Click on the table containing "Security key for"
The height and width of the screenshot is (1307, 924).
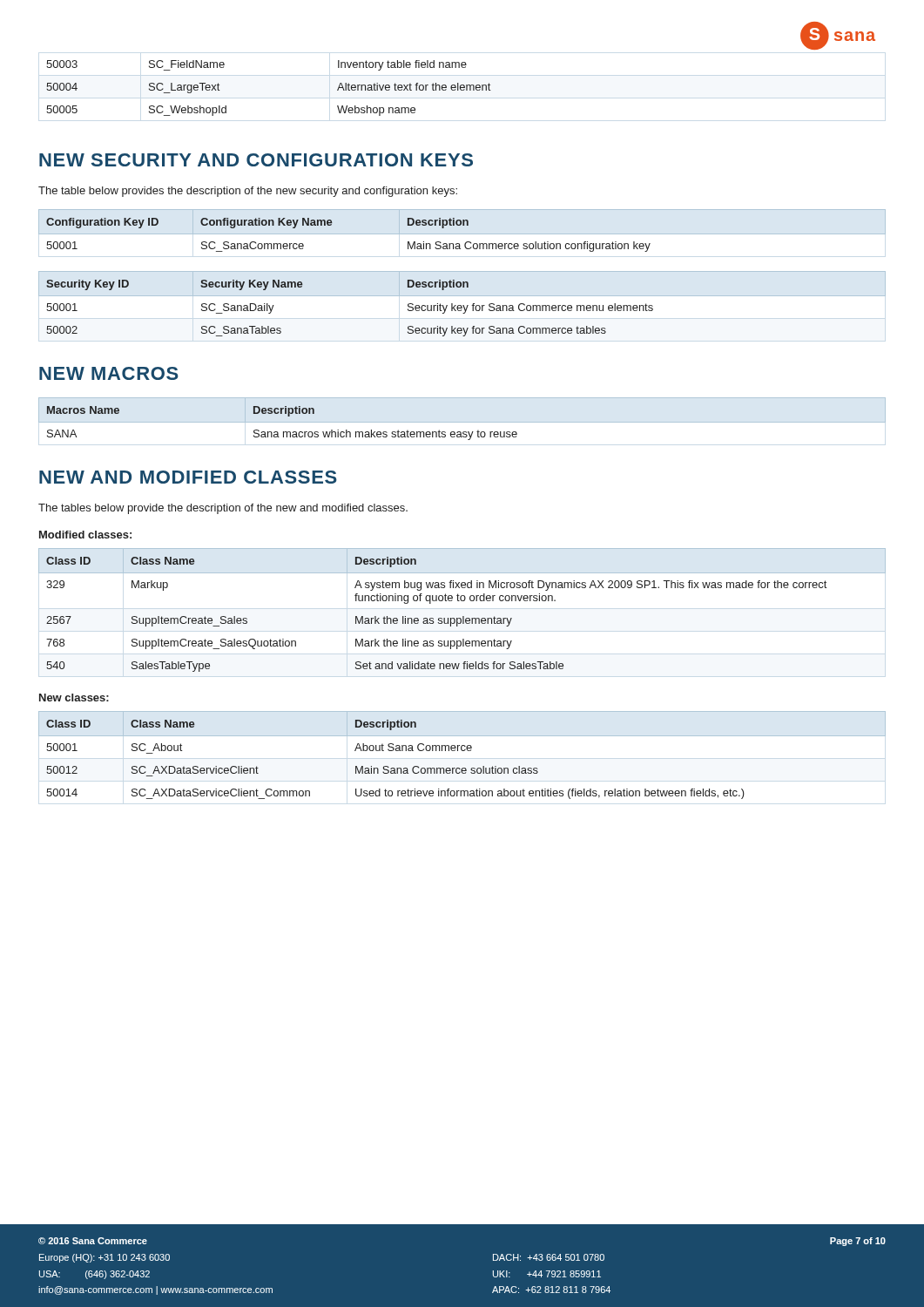pos(462,306)
